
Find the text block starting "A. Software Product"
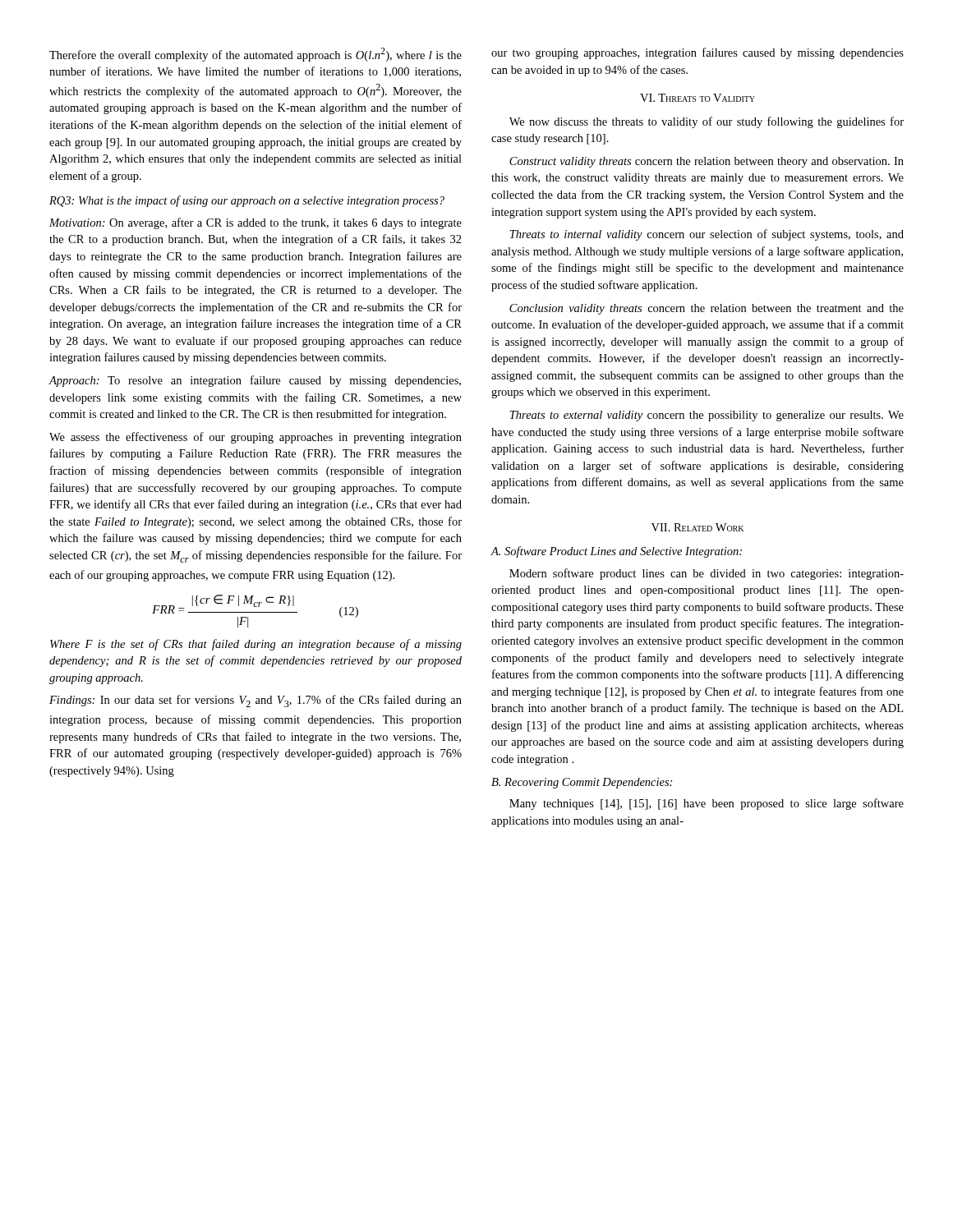tap(617, 551)
